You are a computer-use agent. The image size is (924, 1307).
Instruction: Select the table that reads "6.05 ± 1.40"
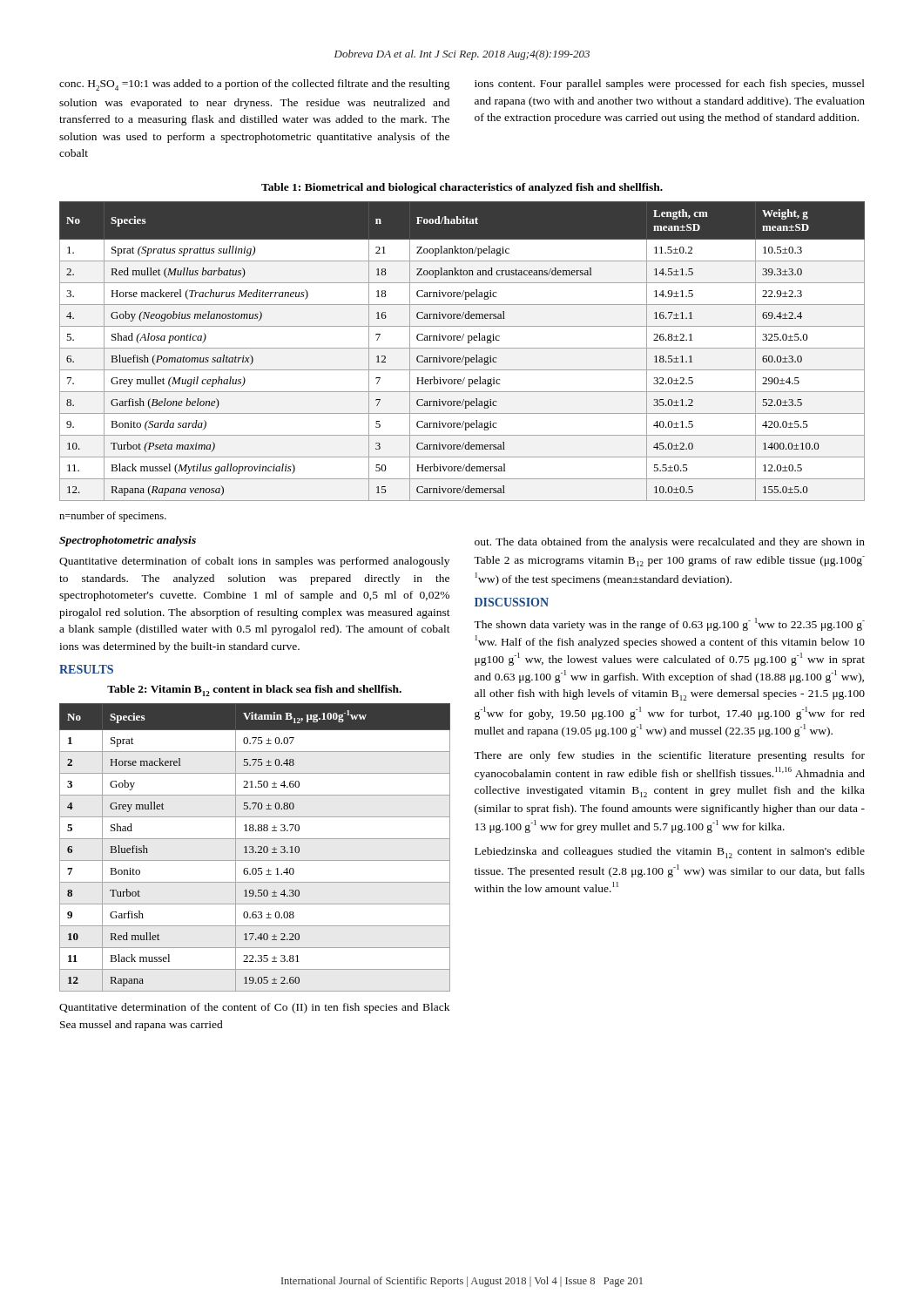coord(255,847)
